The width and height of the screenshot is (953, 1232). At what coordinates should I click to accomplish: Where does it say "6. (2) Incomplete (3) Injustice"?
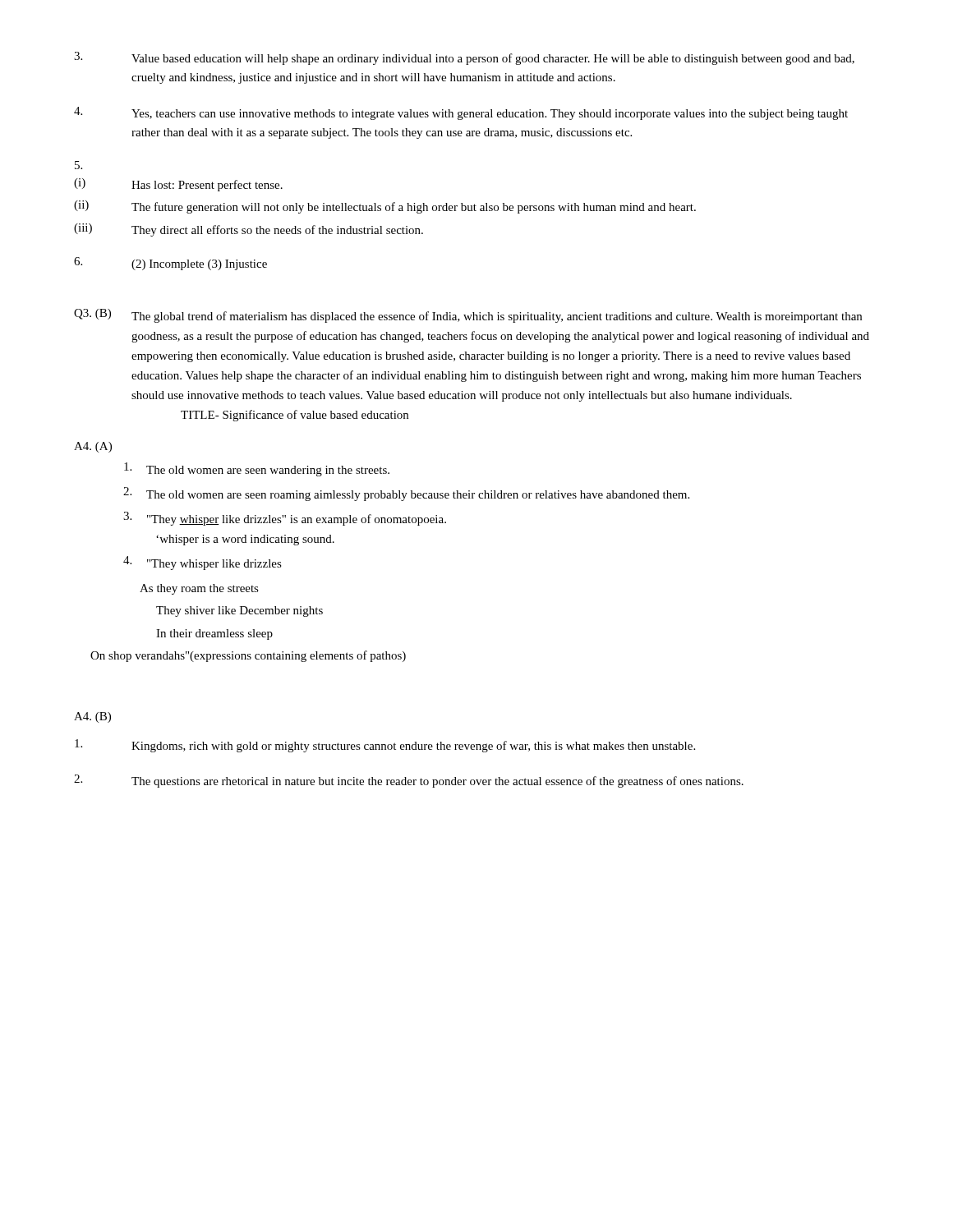[170, 264]
